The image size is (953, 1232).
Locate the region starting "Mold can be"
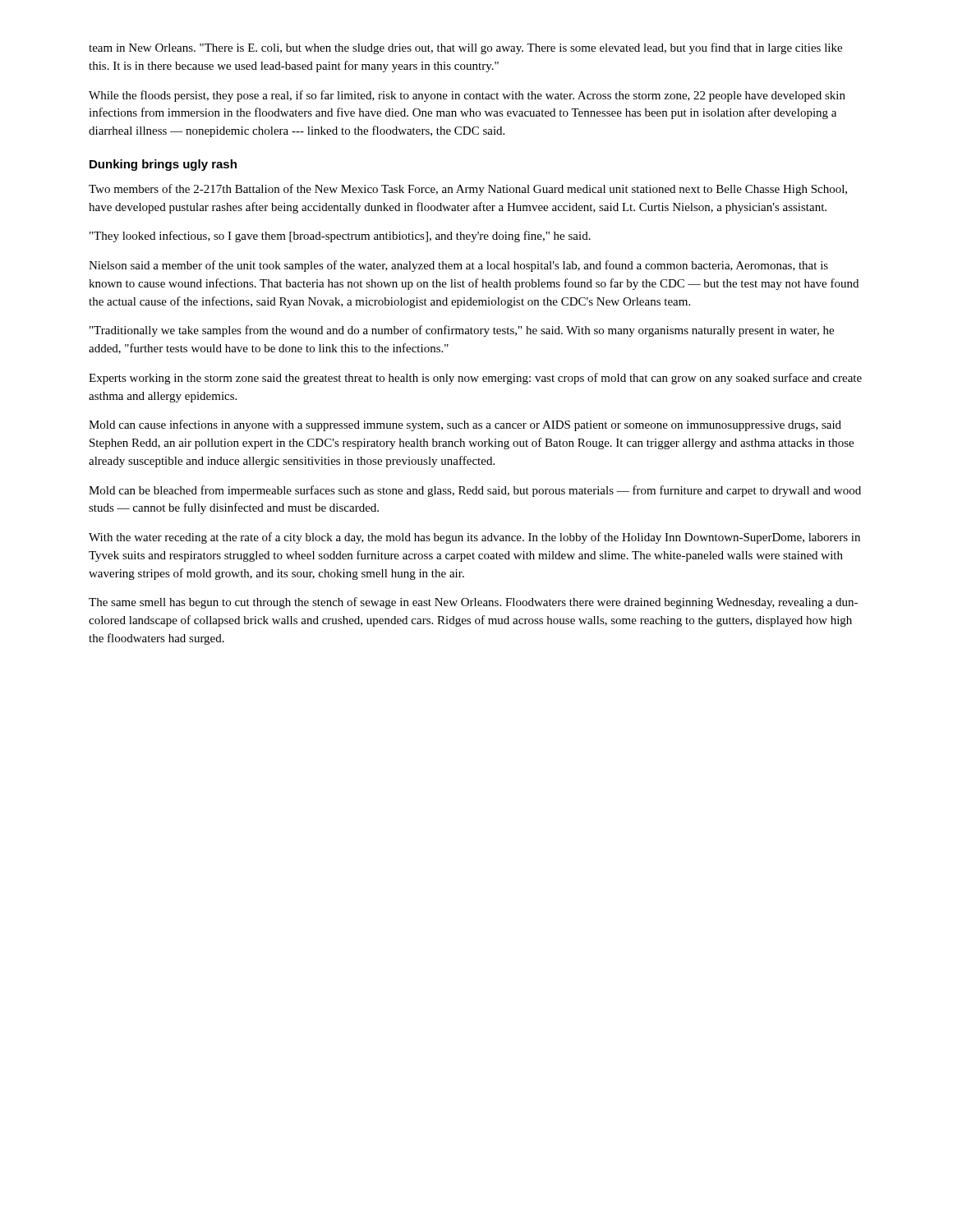(x=475, y=499)
